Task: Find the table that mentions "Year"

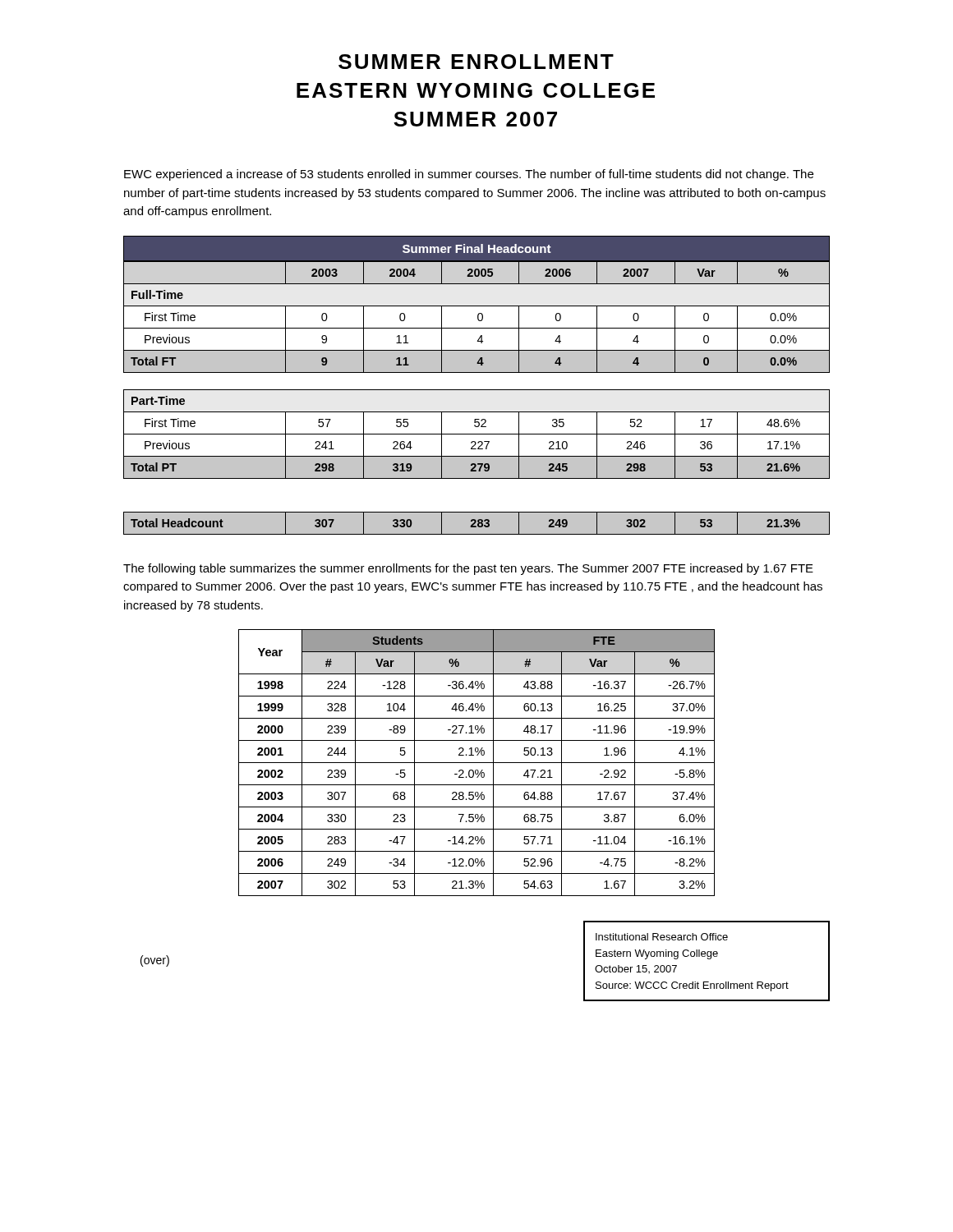Action: (x=476, y=763)
